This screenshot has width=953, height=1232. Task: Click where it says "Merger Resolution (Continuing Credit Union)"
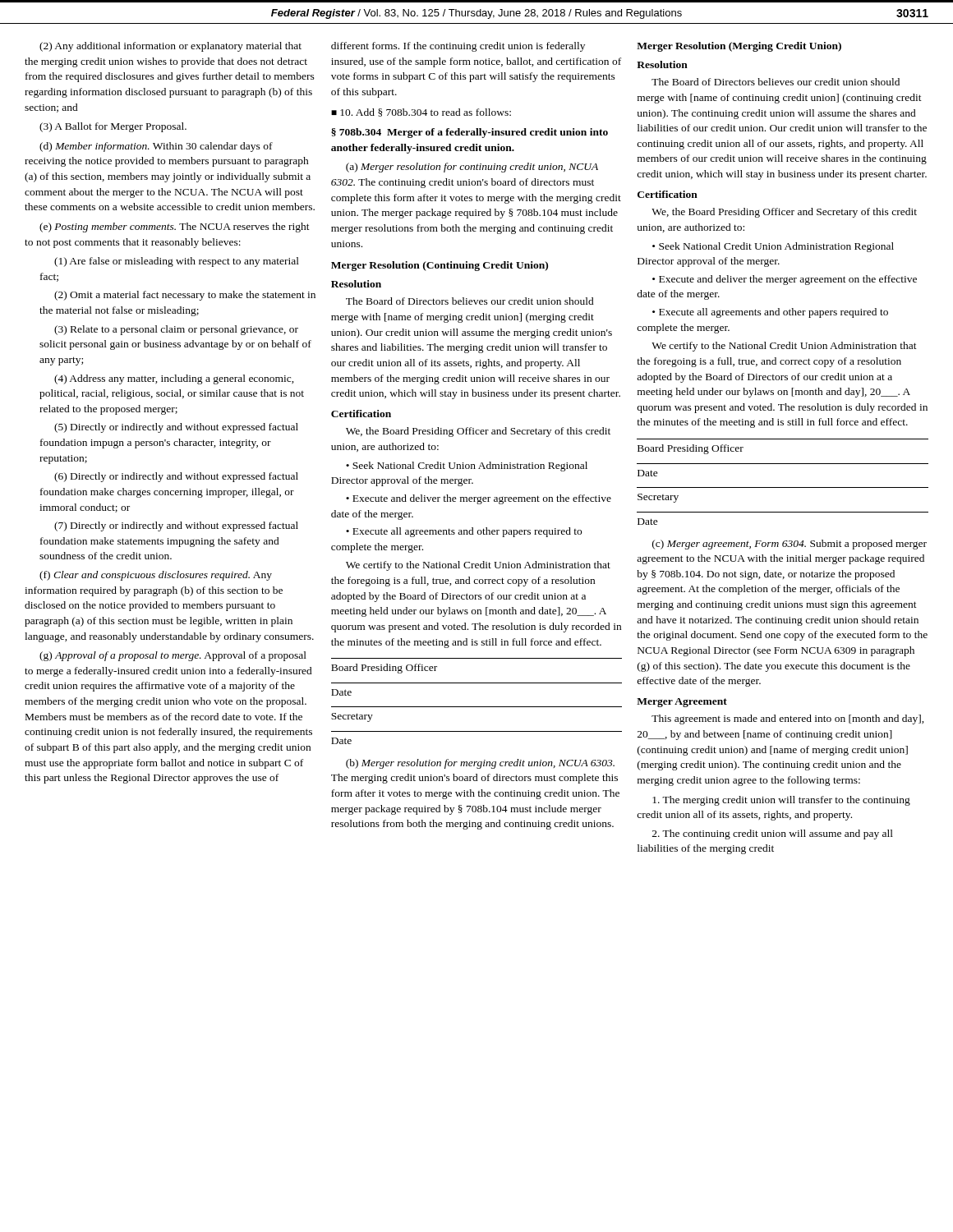(440, 265)
